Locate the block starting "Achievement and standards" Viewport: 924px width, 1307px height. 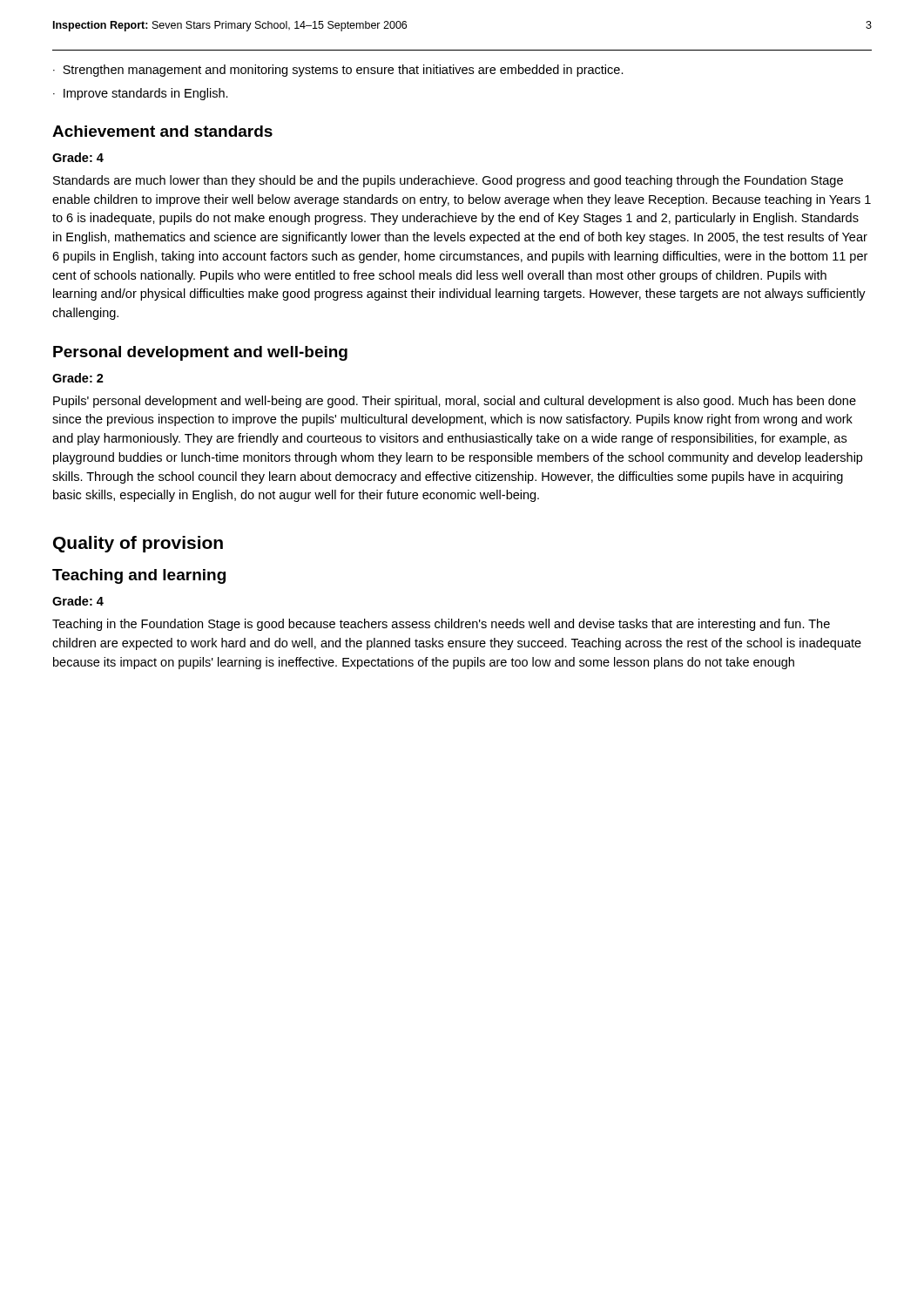pos(163,131)
